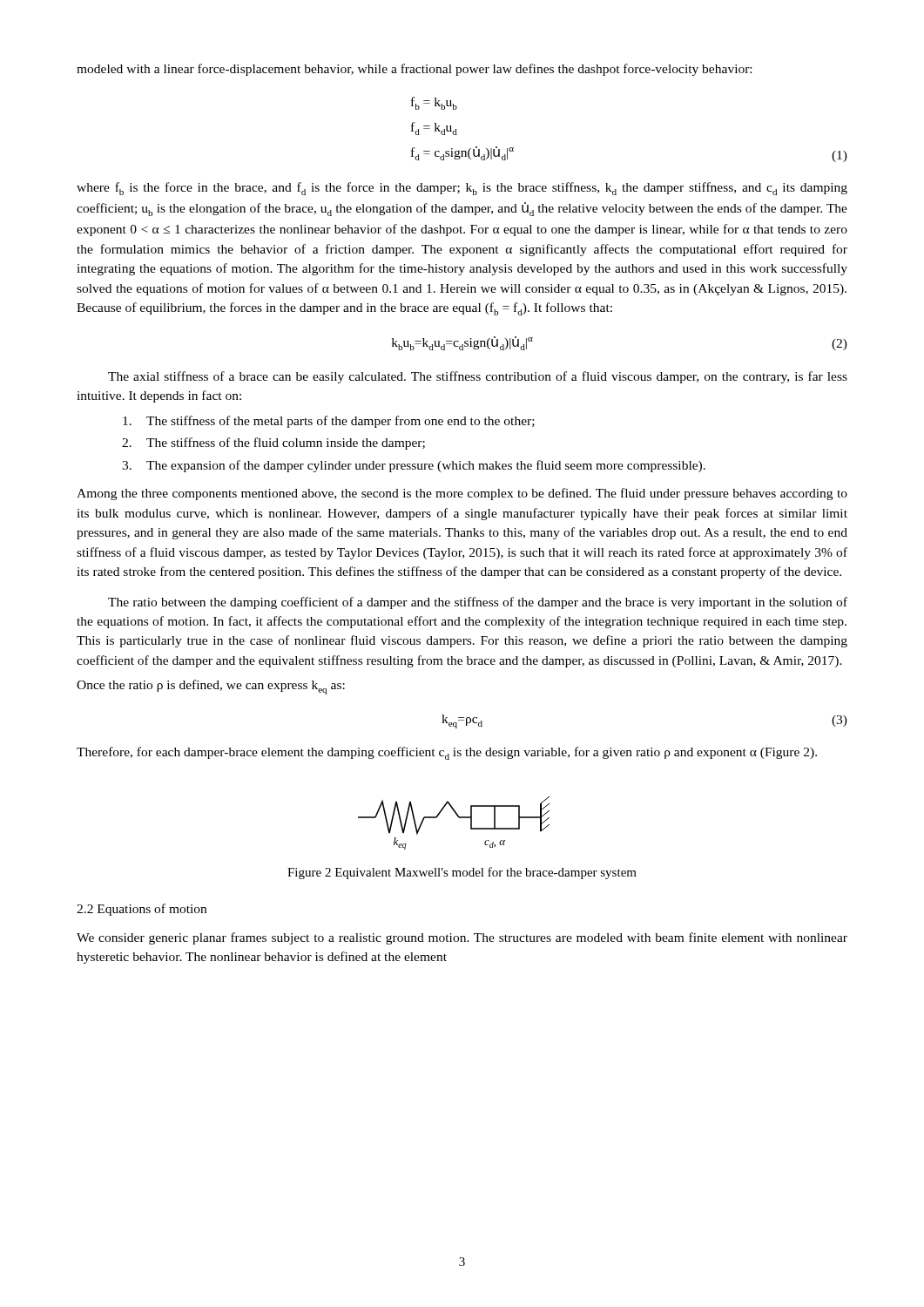Navigate to the block starting "Therefore, for each damper-brace"
The width and height of the screenshot is (924, 1307).
point(462,753)
